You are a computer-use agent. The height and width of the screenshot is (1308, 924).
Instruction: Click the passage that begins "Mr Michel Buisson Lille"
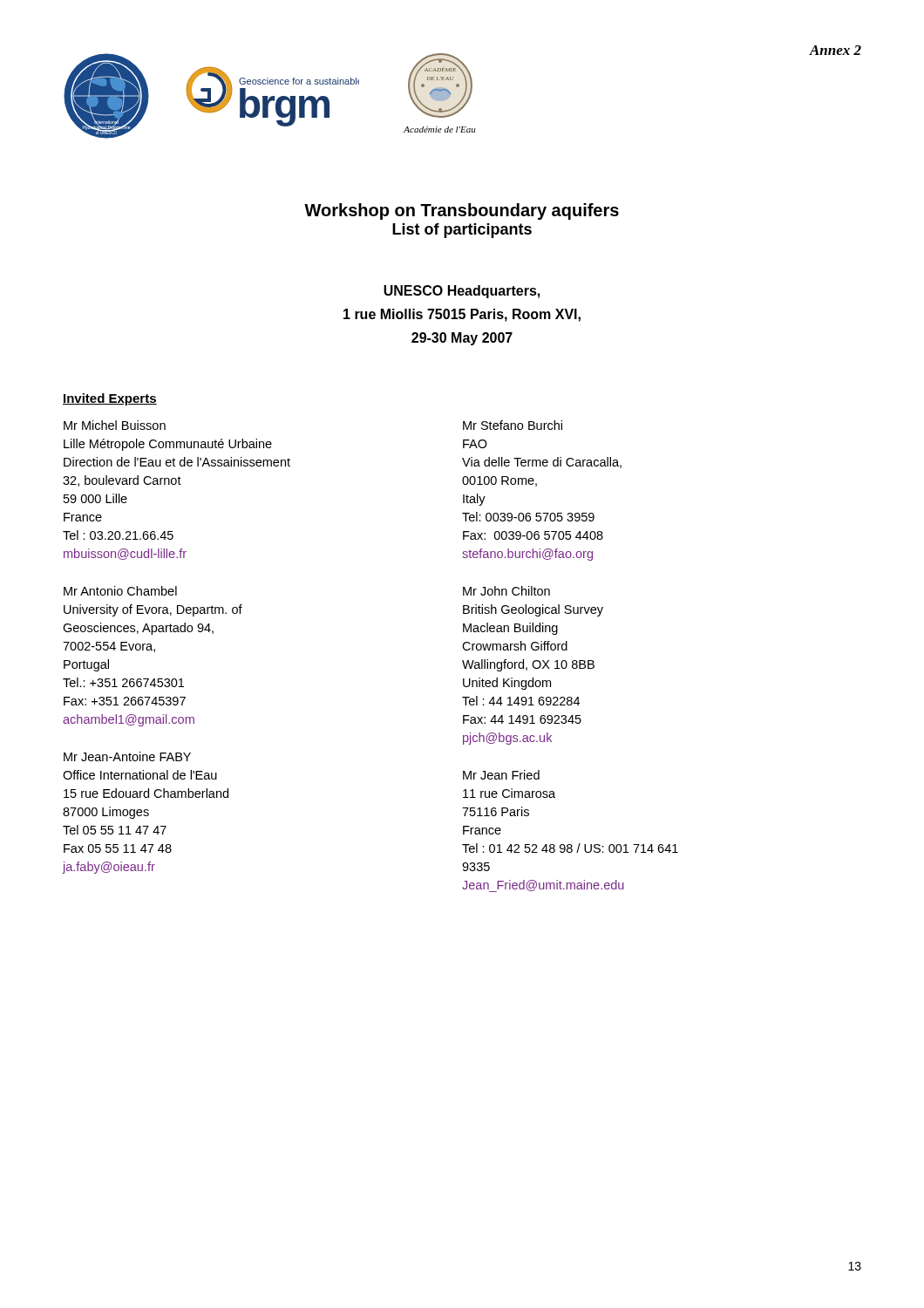click(x=177, y=490)
